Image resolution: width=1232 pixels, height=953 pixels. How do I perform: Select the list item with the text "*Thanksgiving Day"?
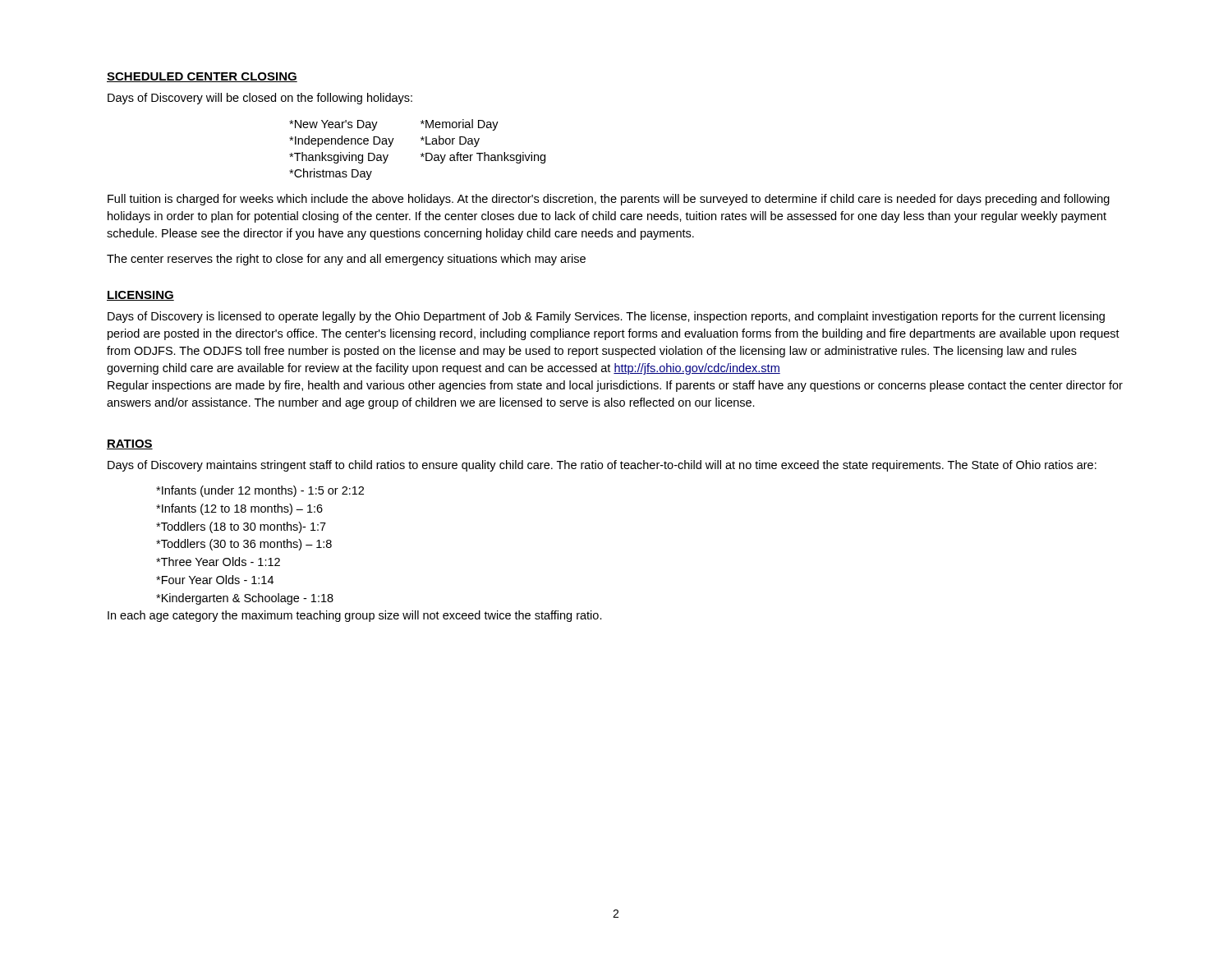click(339, 157)
